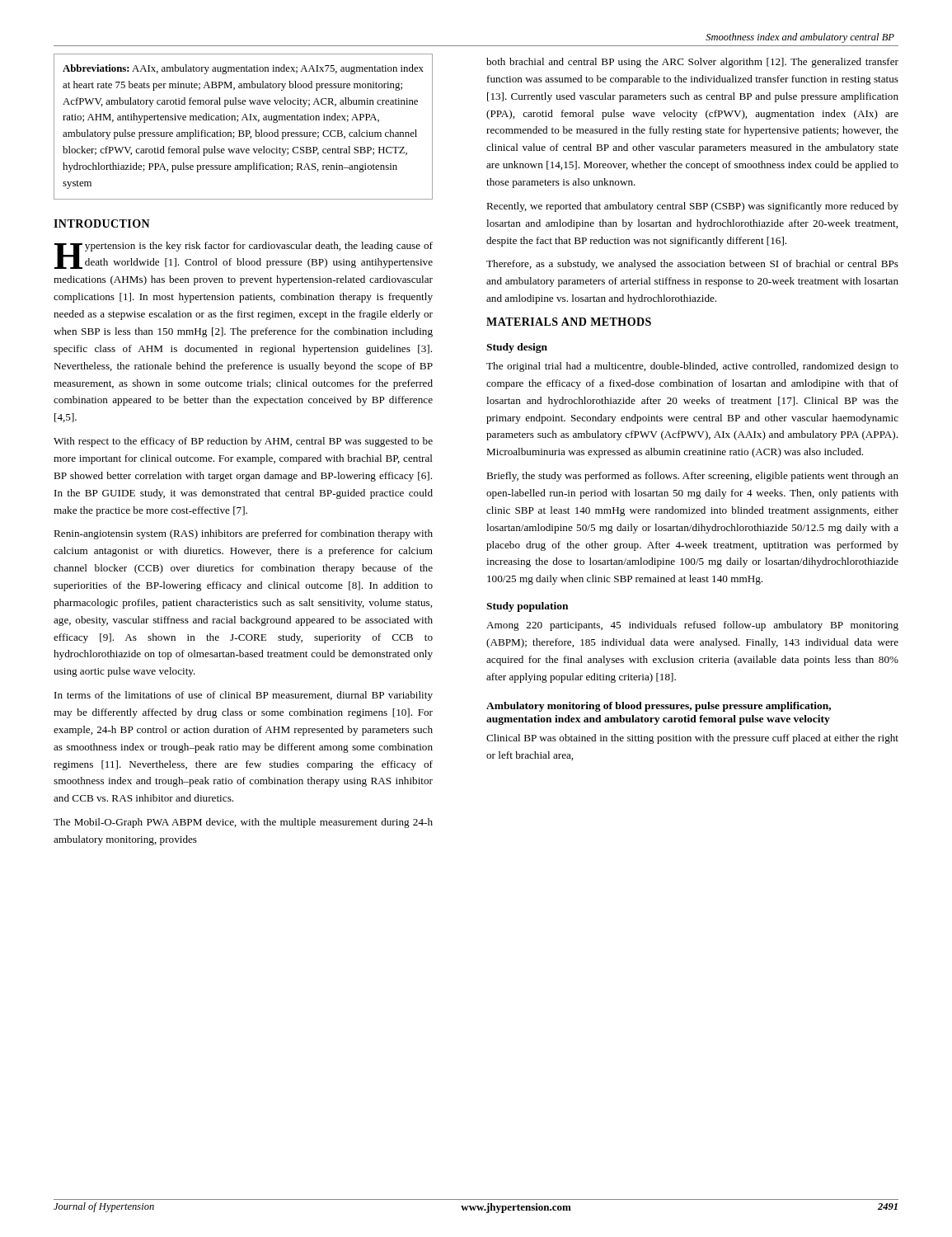Navigate to the text starting "Among 220 participants, 45"

[x=692, y=651]
